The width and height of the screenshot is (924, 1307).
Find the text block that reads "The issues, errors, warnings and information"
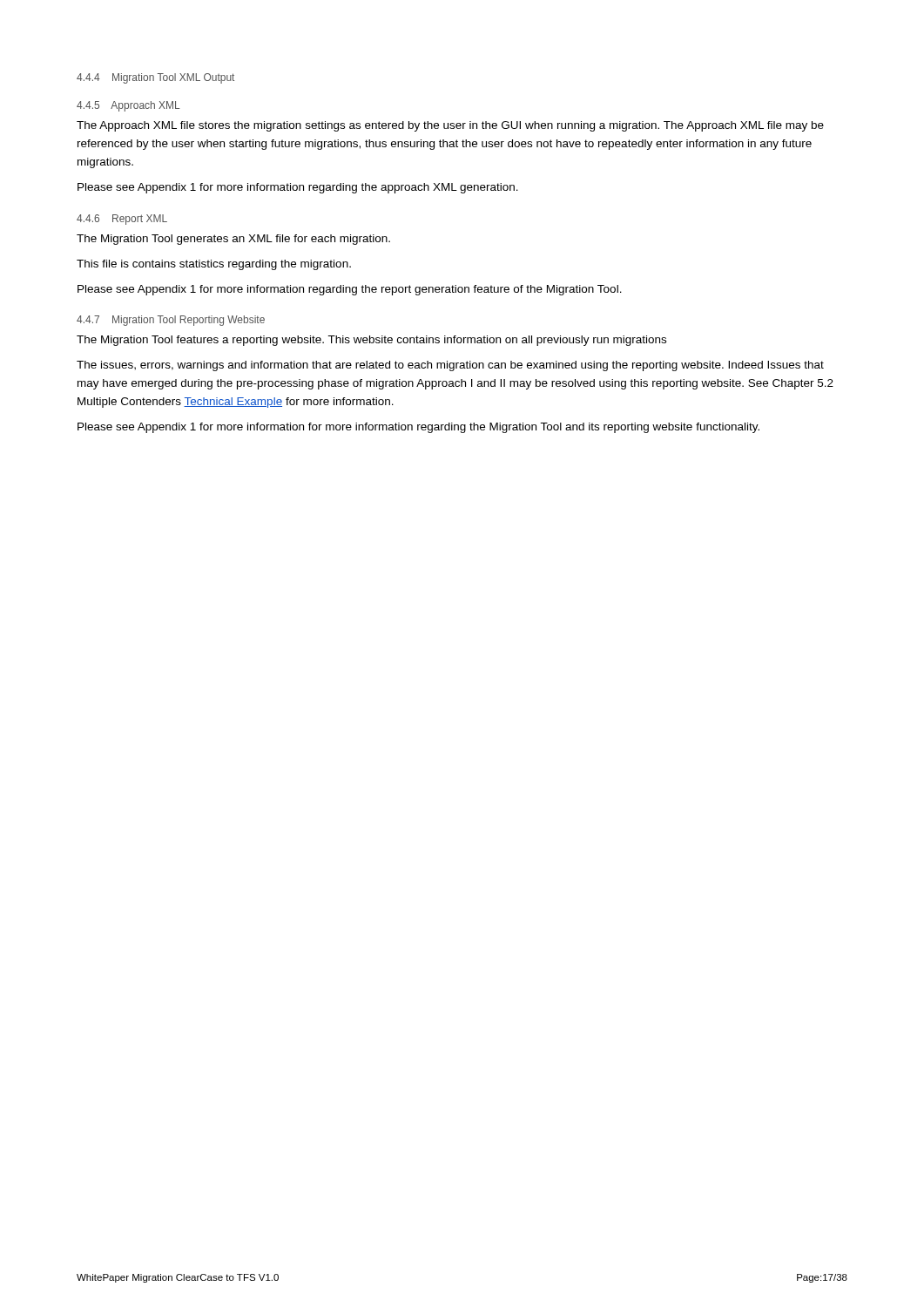(x=455, y=383)
